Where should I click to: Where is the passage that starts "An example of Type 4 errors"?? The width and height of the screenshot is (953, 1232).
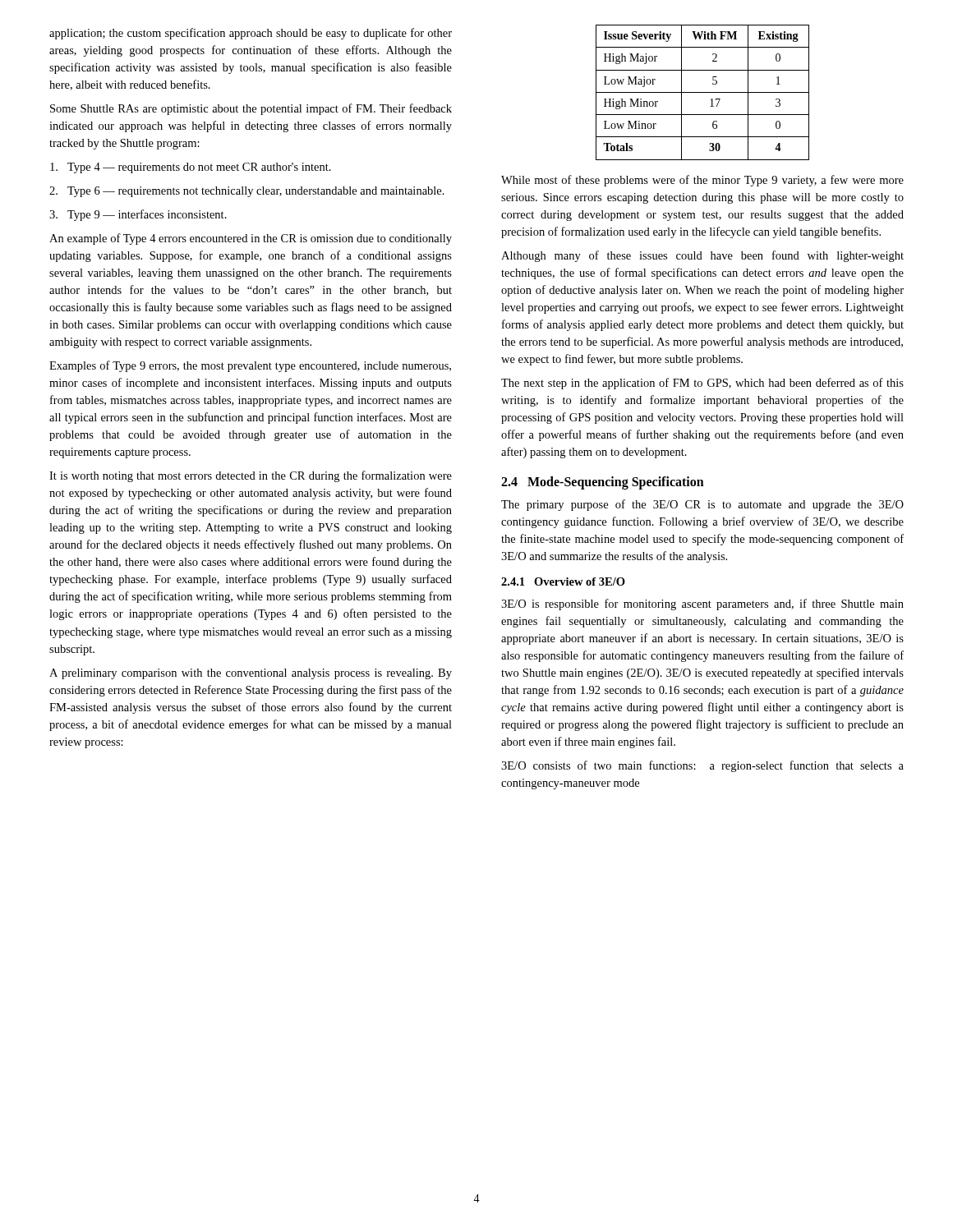(251, 291)
